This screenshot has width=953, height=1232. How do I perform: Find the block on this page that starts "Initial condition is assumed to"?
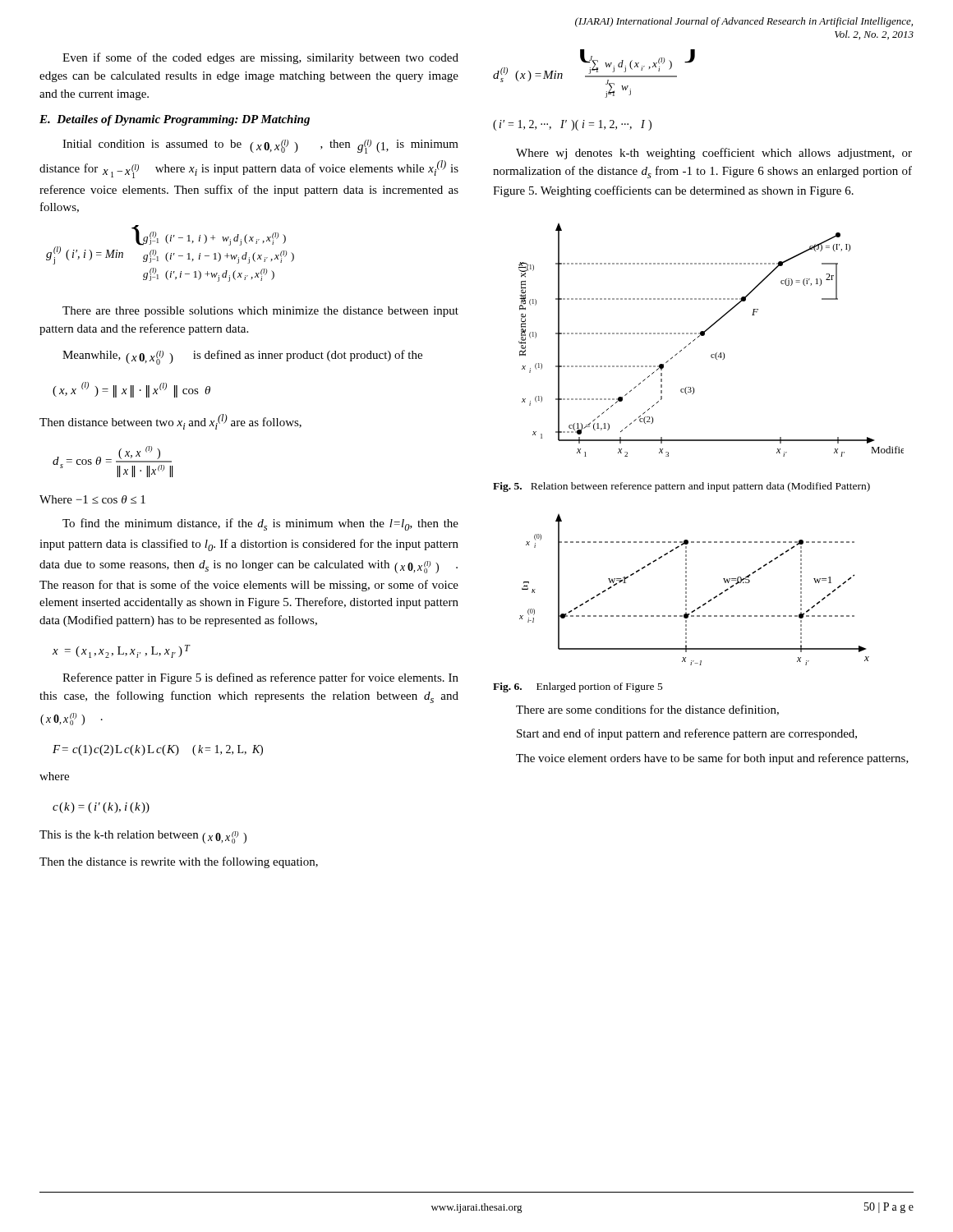[249, 175]
